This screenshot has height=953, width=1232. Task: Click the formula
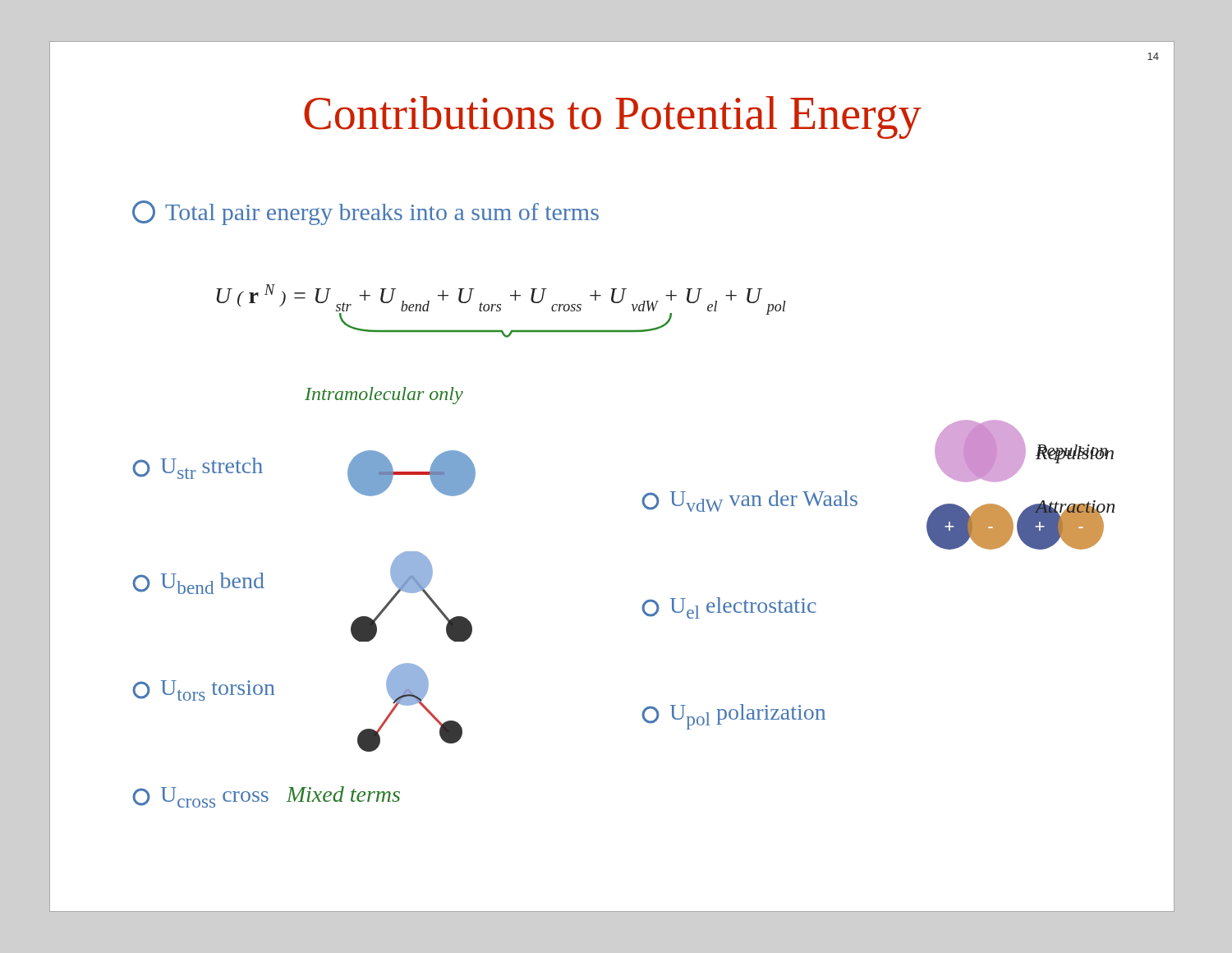(x=551, y=313)
